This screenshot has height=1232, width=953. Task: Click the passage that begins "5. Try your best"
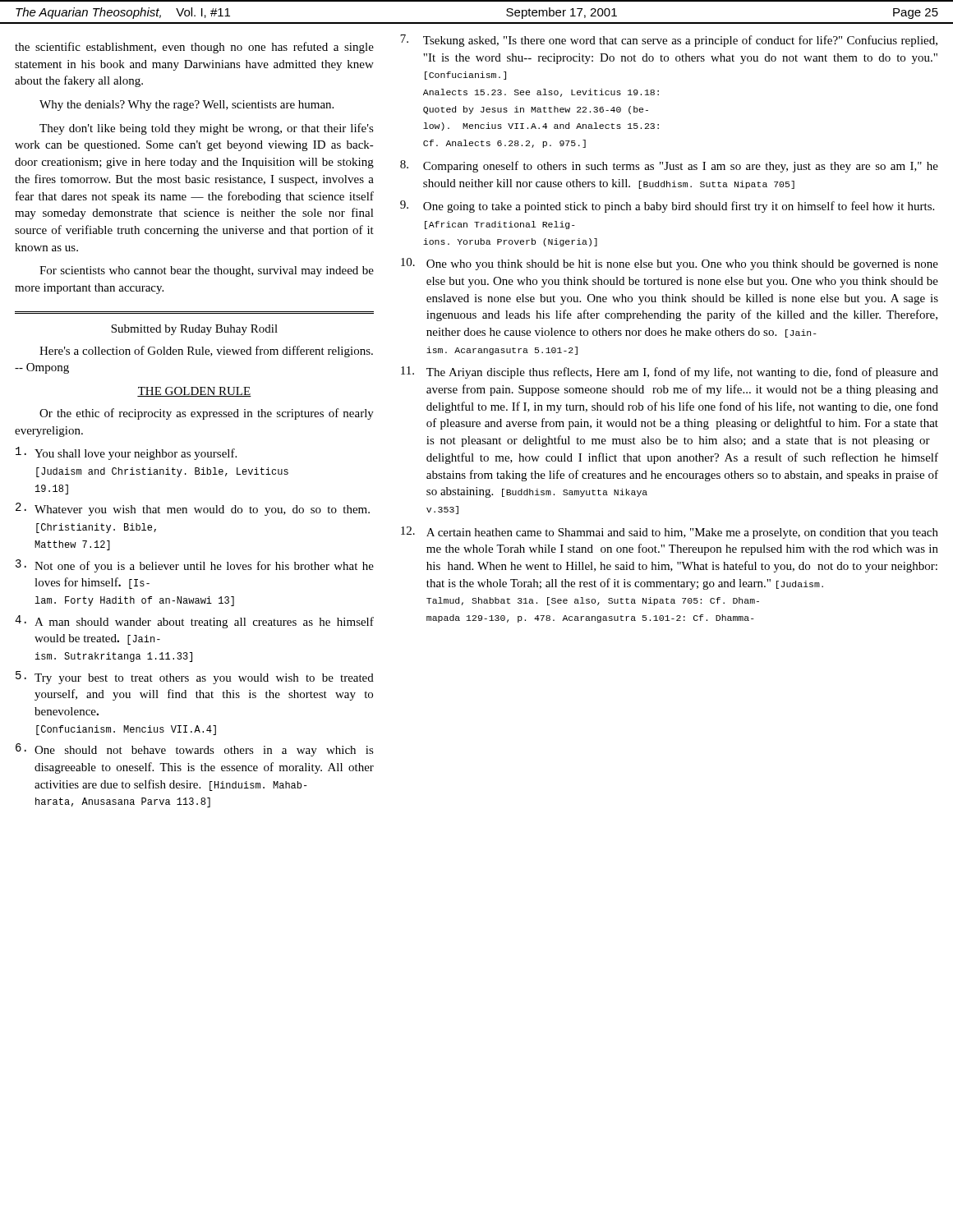point(194,703)
